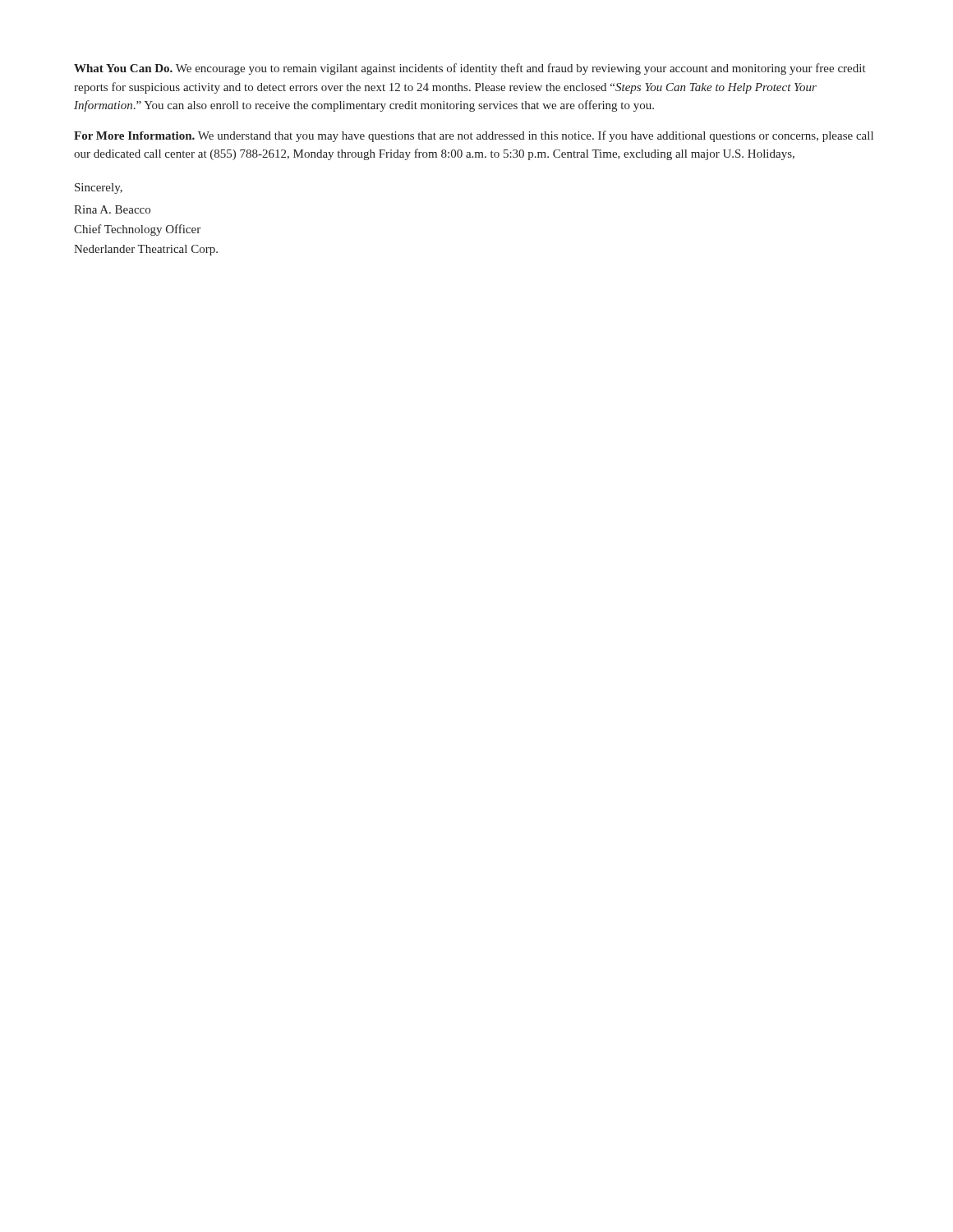Point to the region starting "Rina A. Beacco Chief Technology"
The height and width of the screenshot is (1232, 953).
coord(146,229)
